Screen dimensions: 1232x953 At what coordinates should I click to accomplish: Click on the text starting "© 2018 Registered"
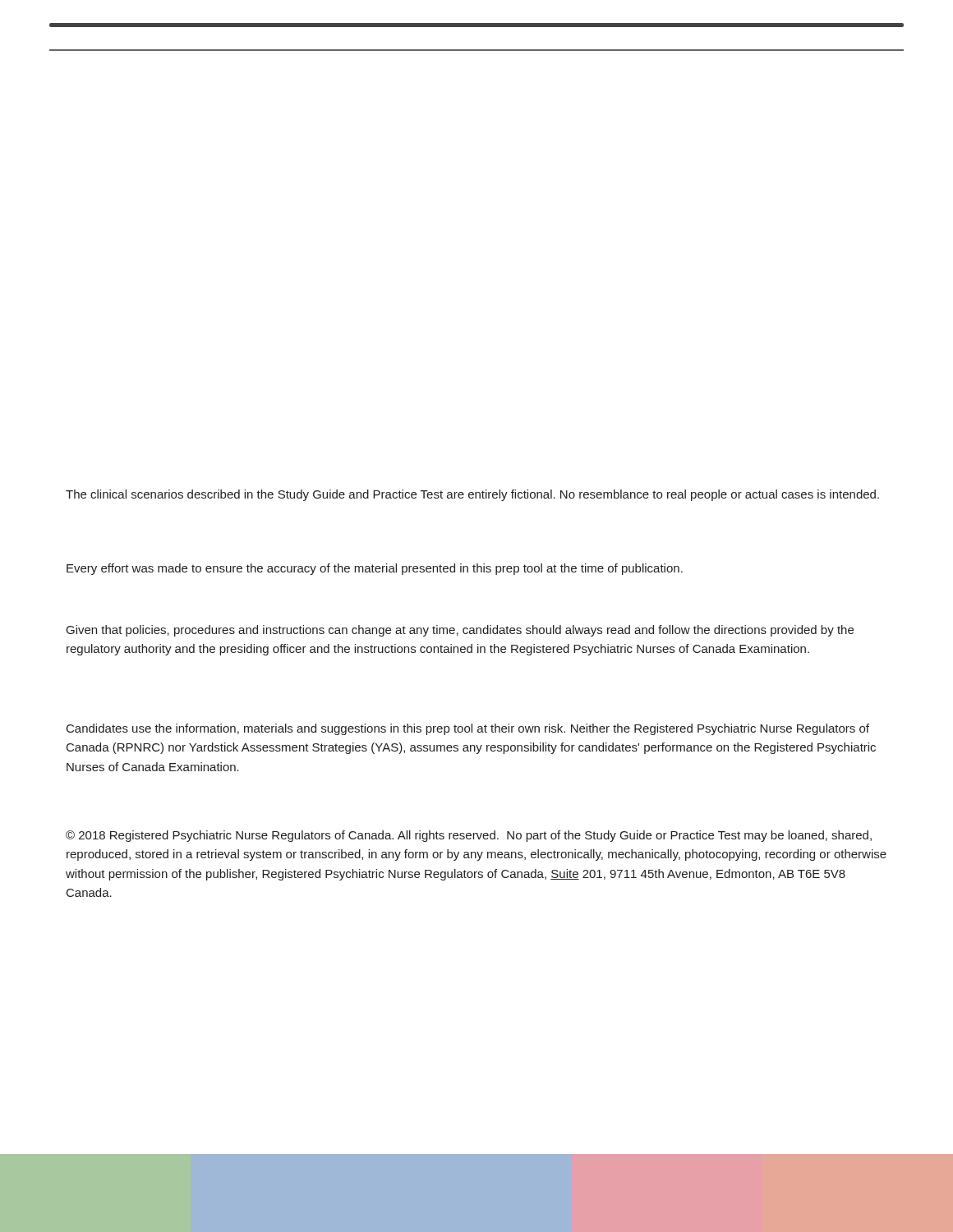(476, 864)
